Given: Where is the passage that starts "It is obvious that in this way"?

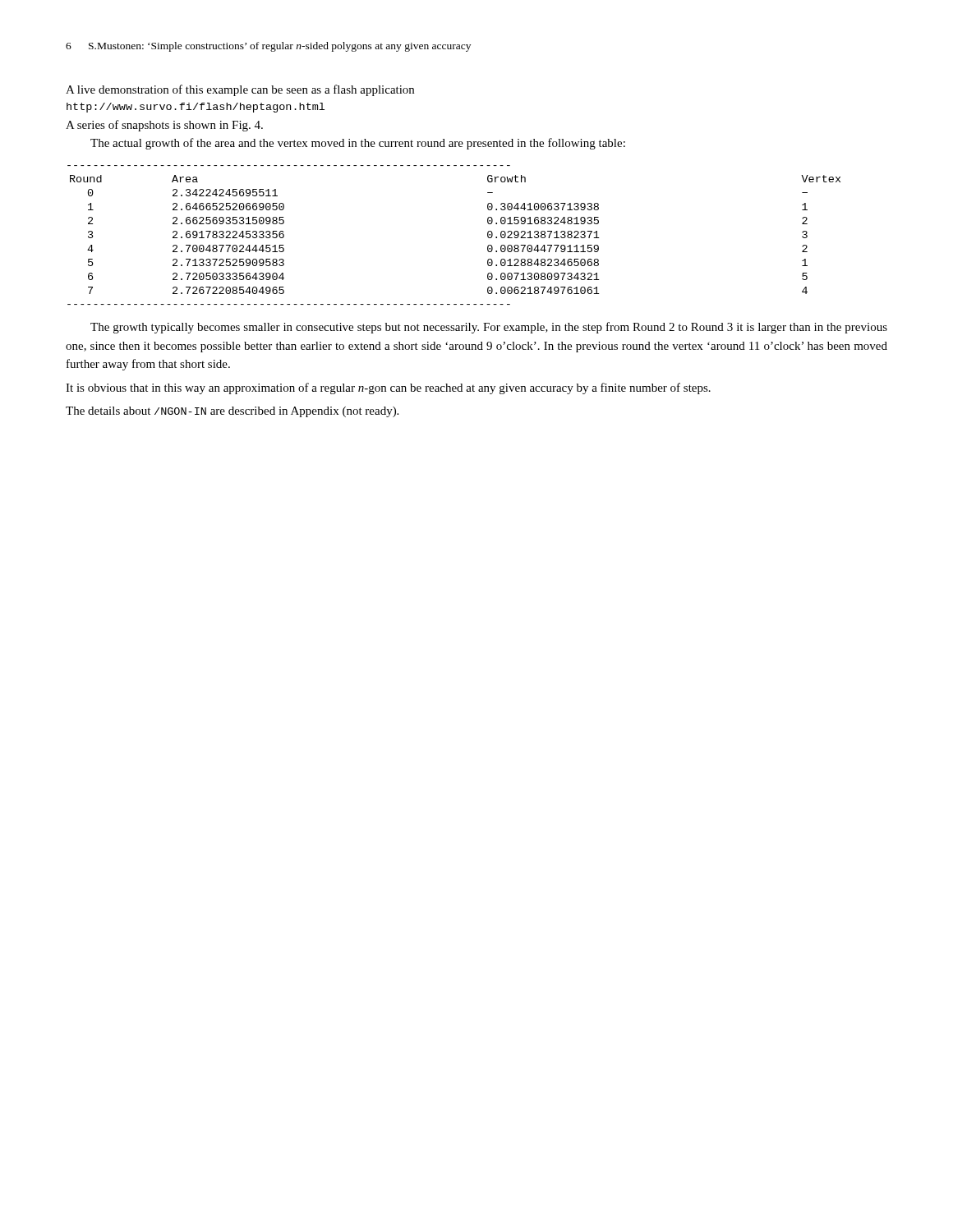Looking at the screenshot, I should [388, 387].
